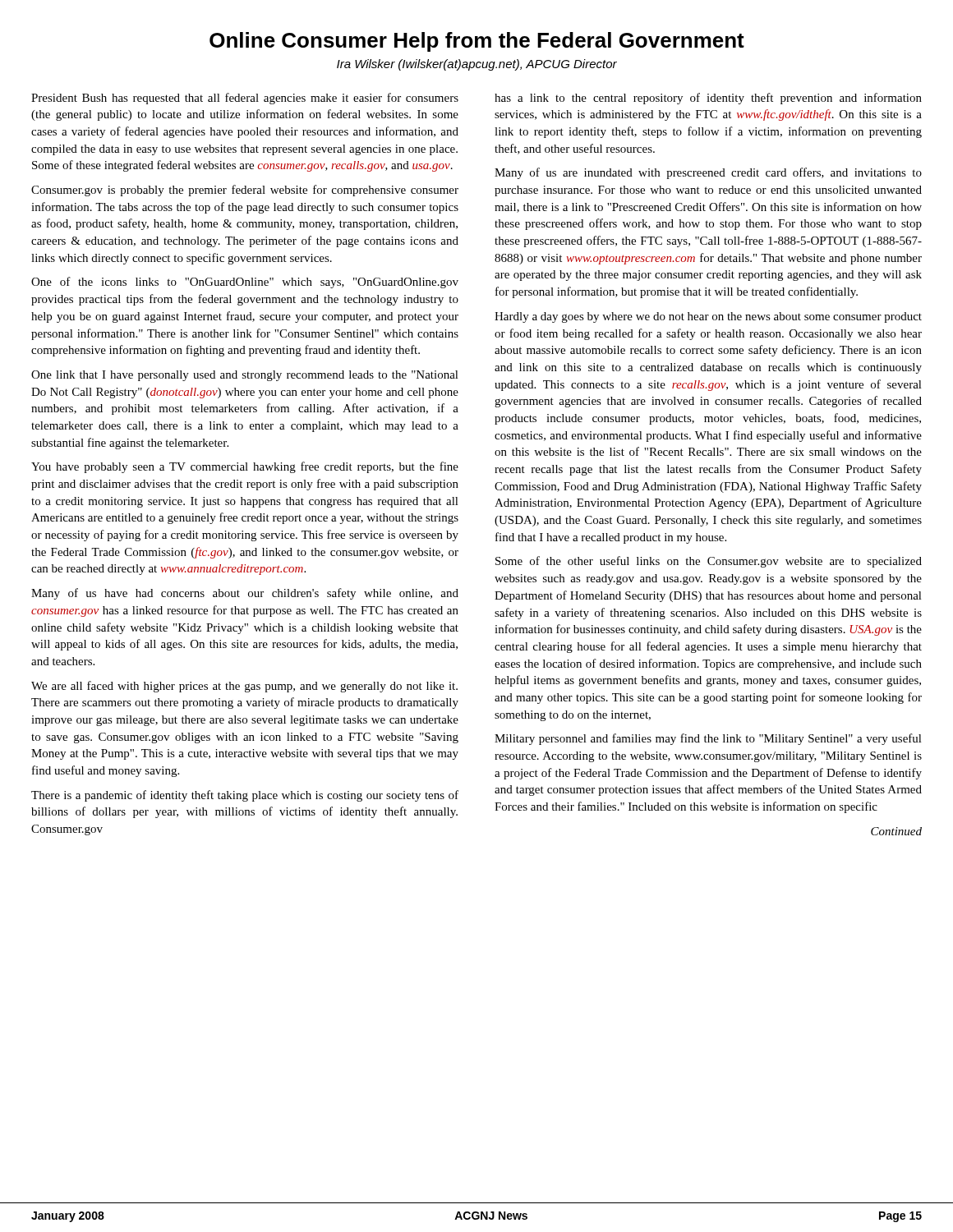953x1232 pixels.
Task: Click the passage that begins "We are all"
Action: point(245,728)
